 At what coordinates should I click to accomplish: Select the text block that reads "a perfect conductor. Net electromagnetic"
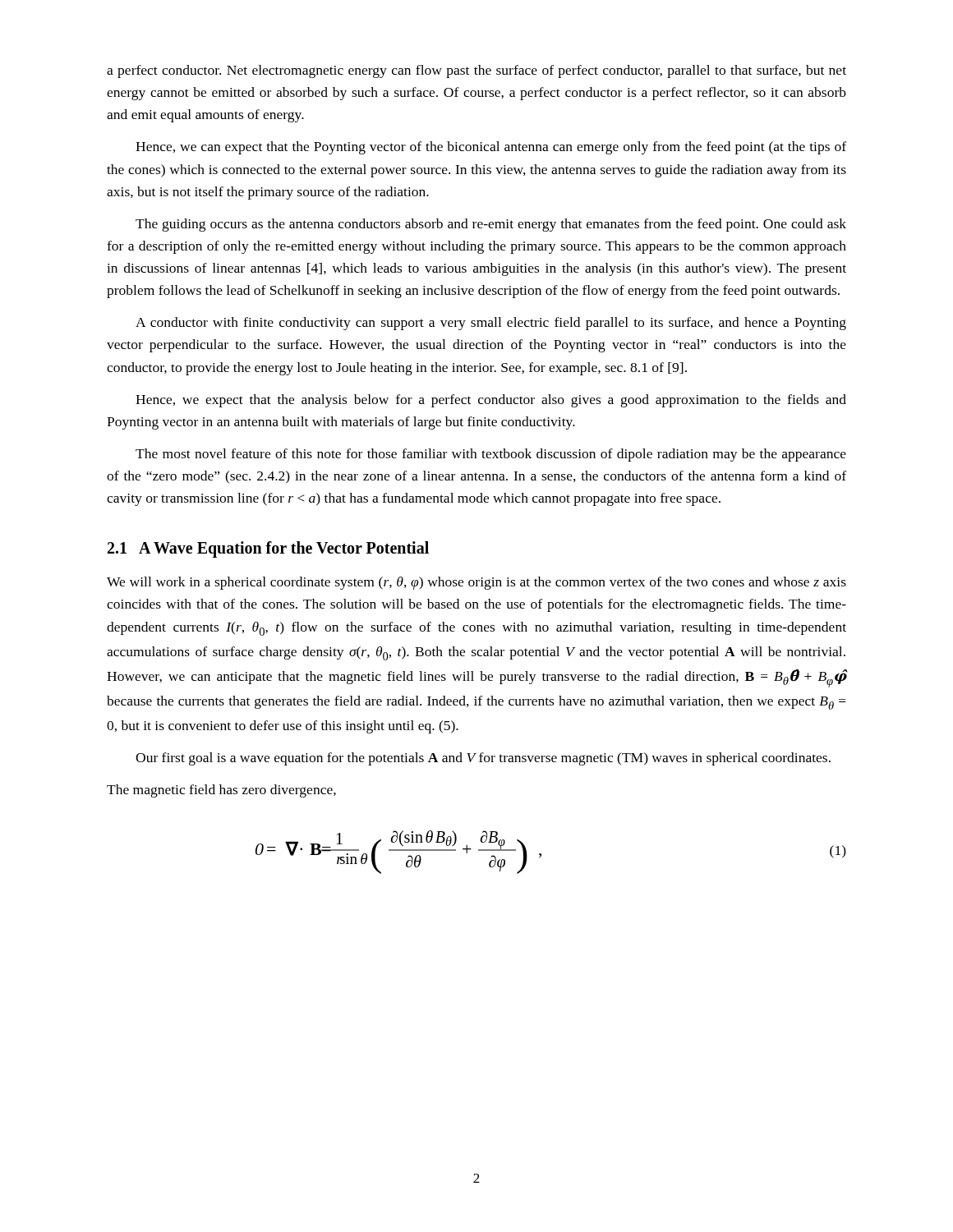click(476, 93)
